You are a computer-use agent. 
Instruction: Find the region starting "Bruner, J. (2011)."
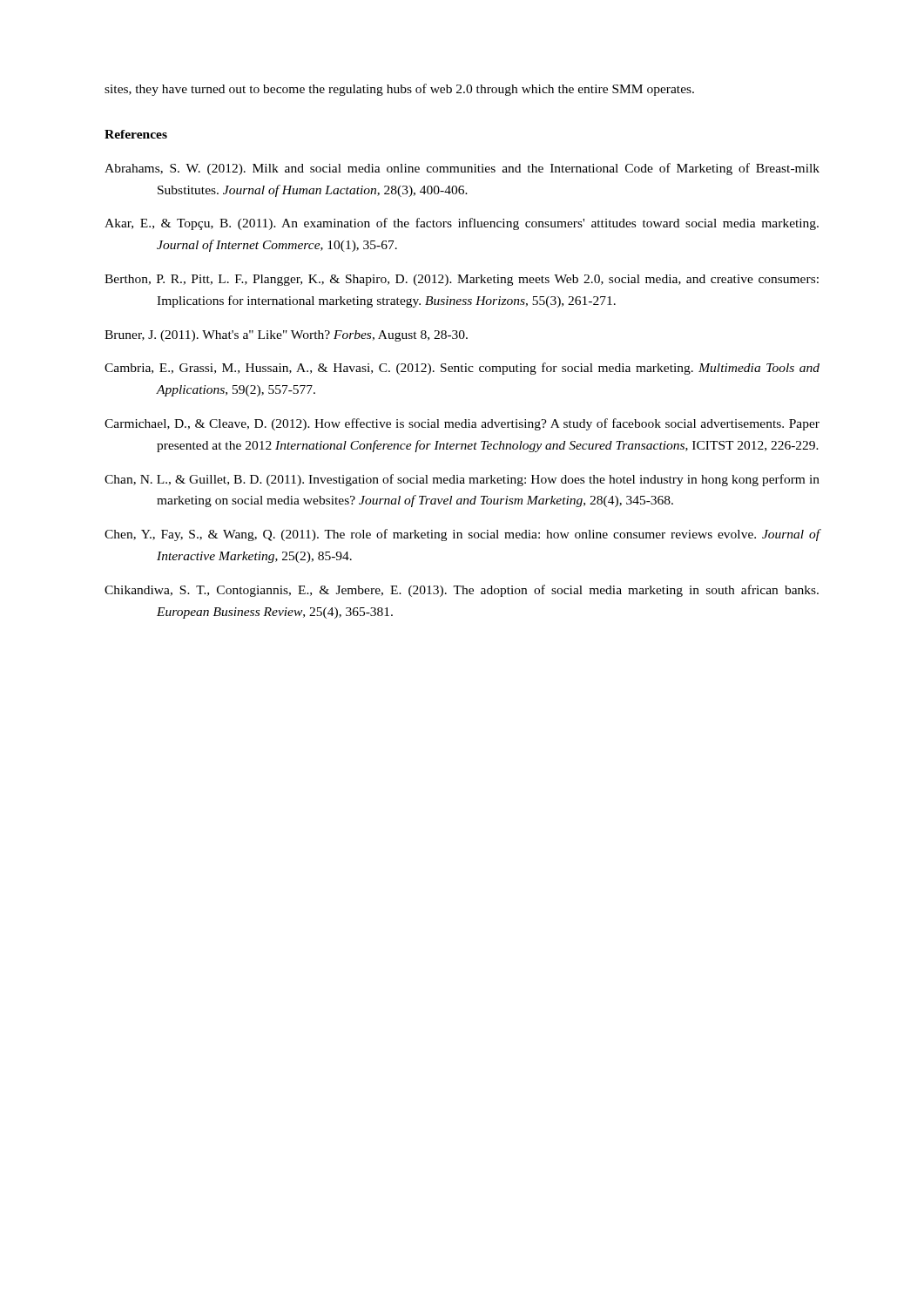287,334
